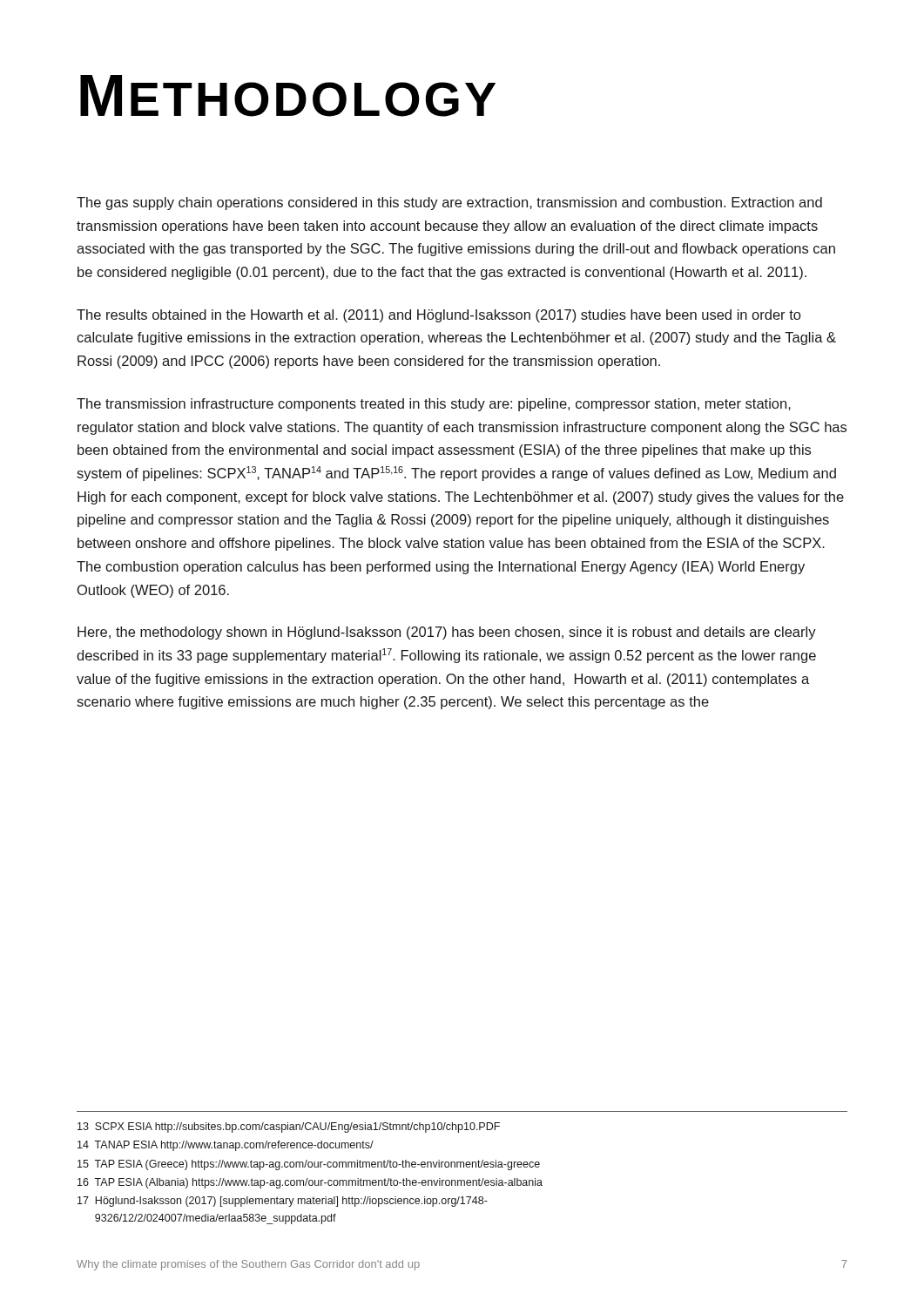Point to "16 TAP ESIA (Albania) https://www.tap-ag.com/our-commitment/to-the-environment/esia-albania"
The image size is (924, 1307).
coord(310,1182)
